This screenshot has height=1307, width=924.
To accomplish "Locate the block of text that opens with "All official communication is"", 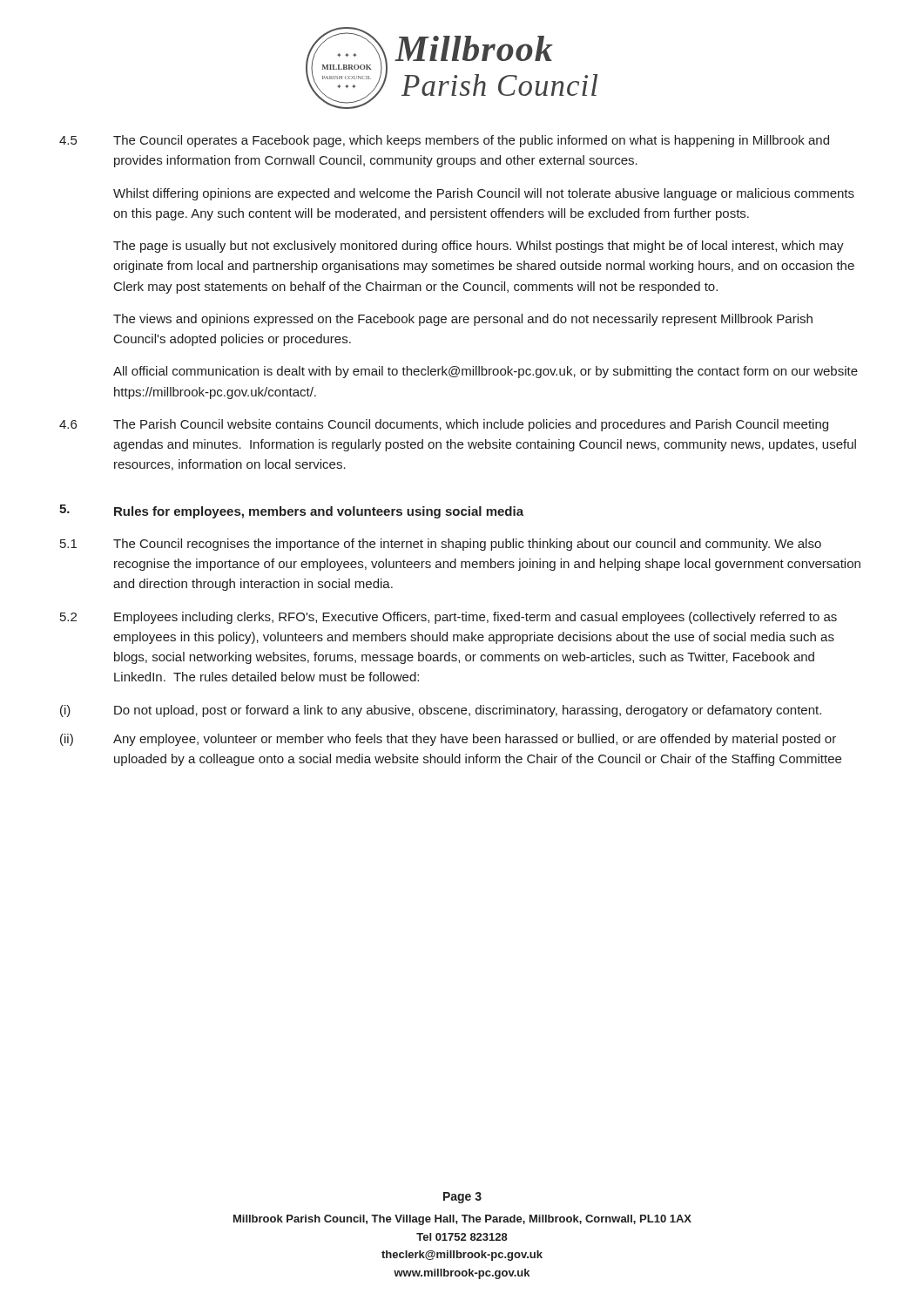I will 486,381.
